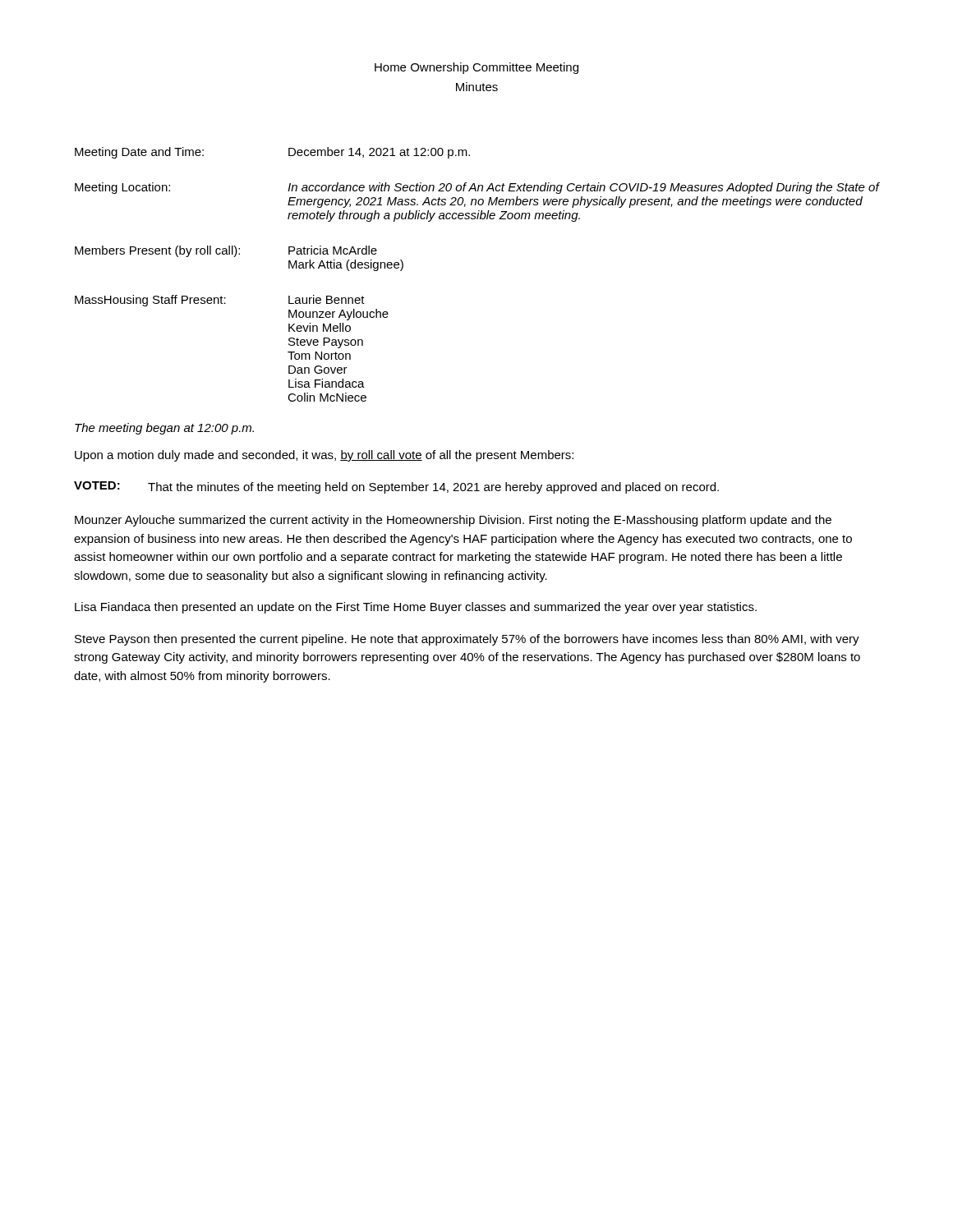Point to the block starting "Mounzer Aylouche summarized the current"
Image resolution: width=953 pixels, height=1232 pixels.
point(463,547)
